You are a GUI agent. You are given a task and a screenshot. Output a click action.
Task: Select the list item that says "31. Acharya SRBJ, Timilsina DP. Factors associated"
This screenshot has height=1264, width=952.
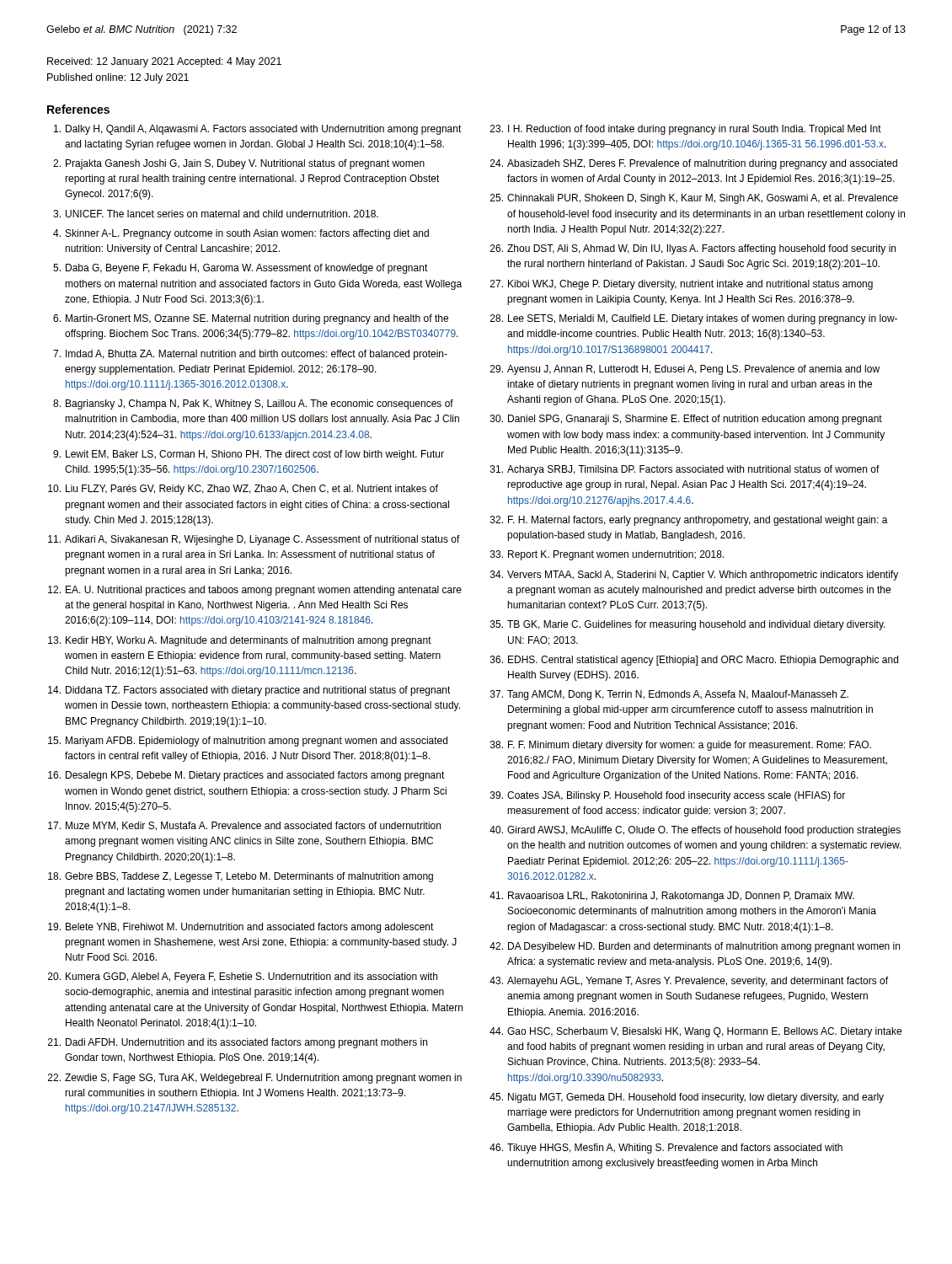[x=697, y=485]
